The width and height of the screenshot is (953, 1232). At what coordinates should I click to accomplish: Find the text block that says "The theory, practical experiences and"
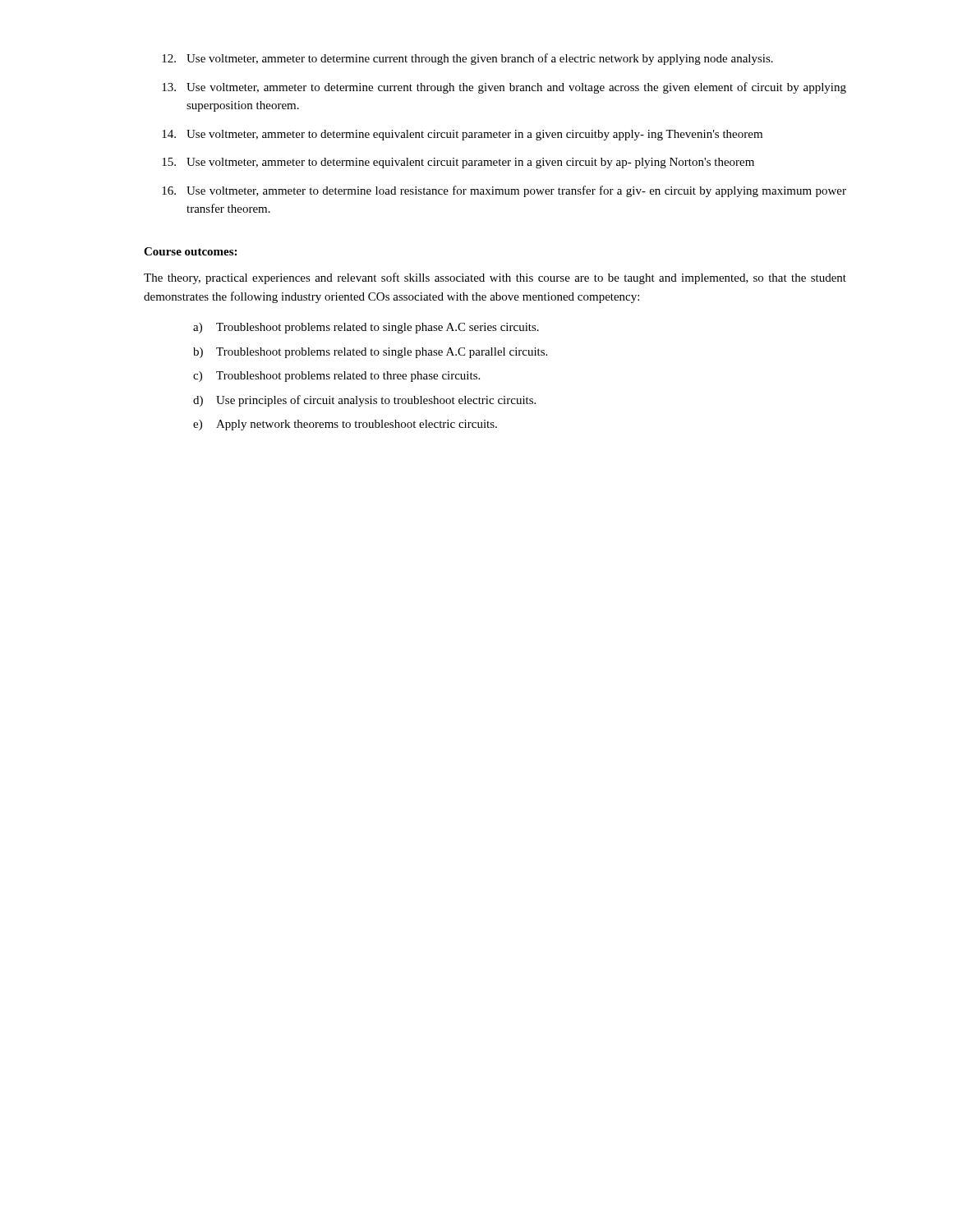coord(495,287)
